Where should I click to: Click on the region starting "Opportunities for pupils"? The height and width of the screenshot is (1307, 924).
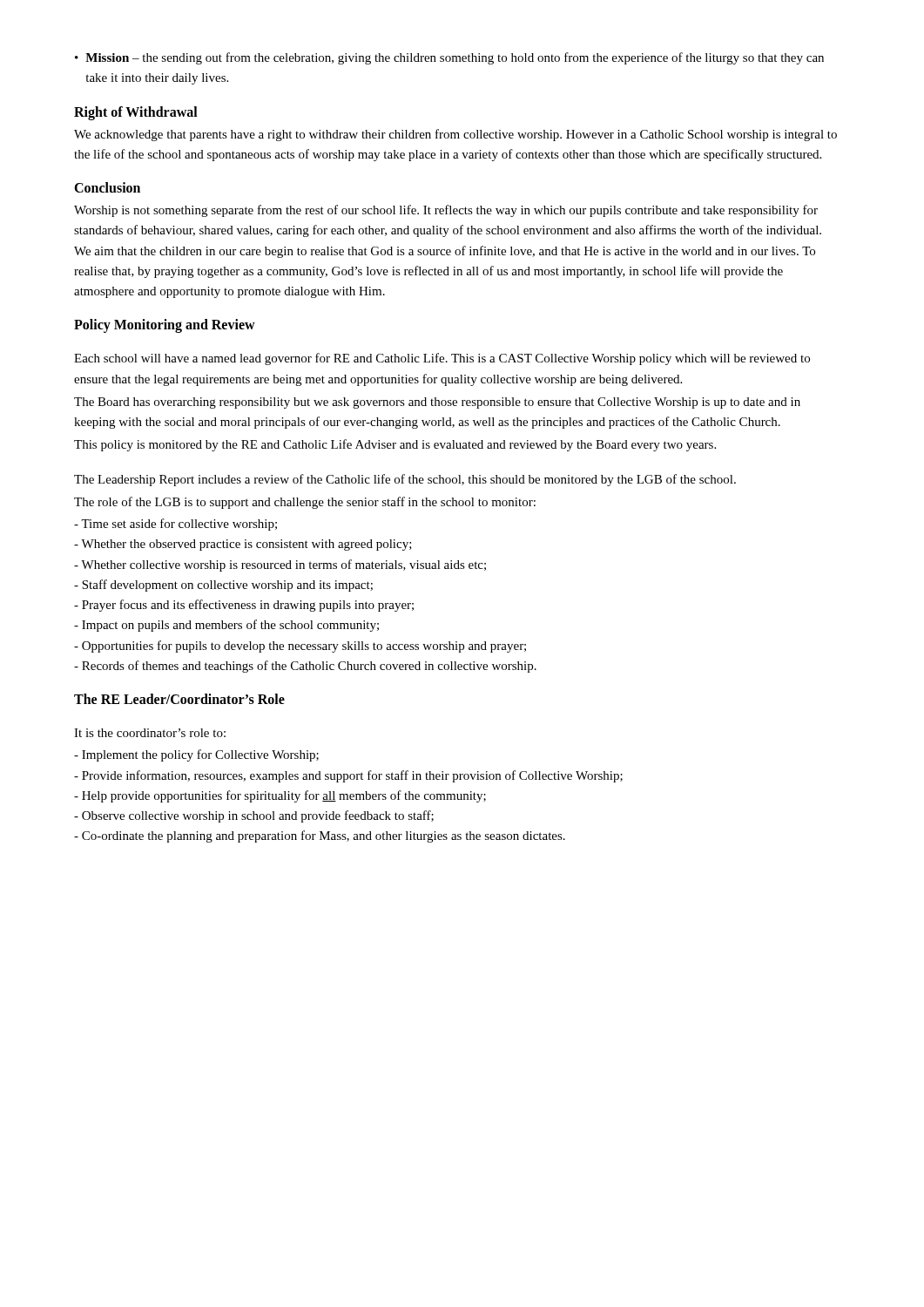coord(301,645)
